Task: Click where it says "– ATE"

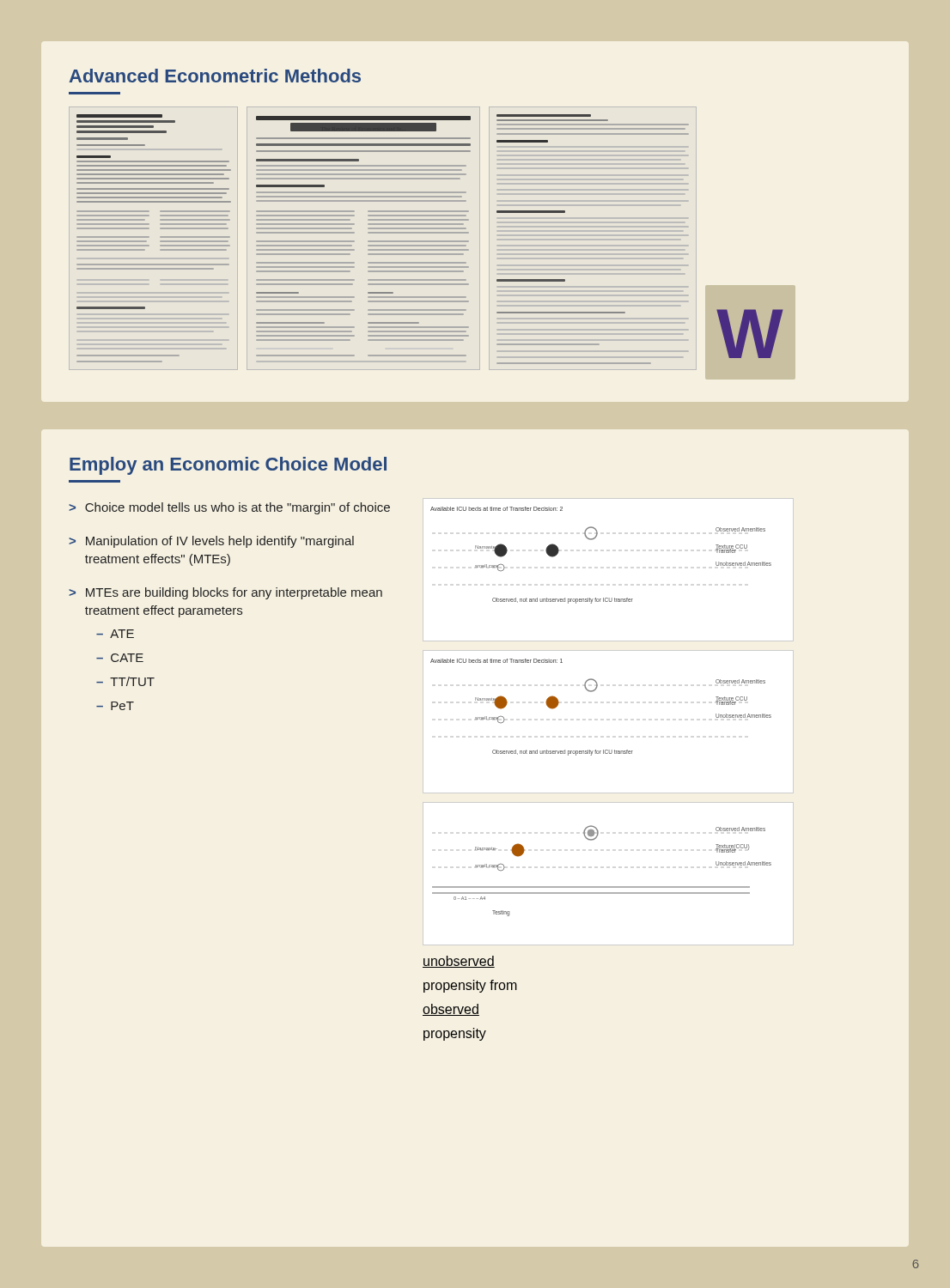Action: point(115,633)
